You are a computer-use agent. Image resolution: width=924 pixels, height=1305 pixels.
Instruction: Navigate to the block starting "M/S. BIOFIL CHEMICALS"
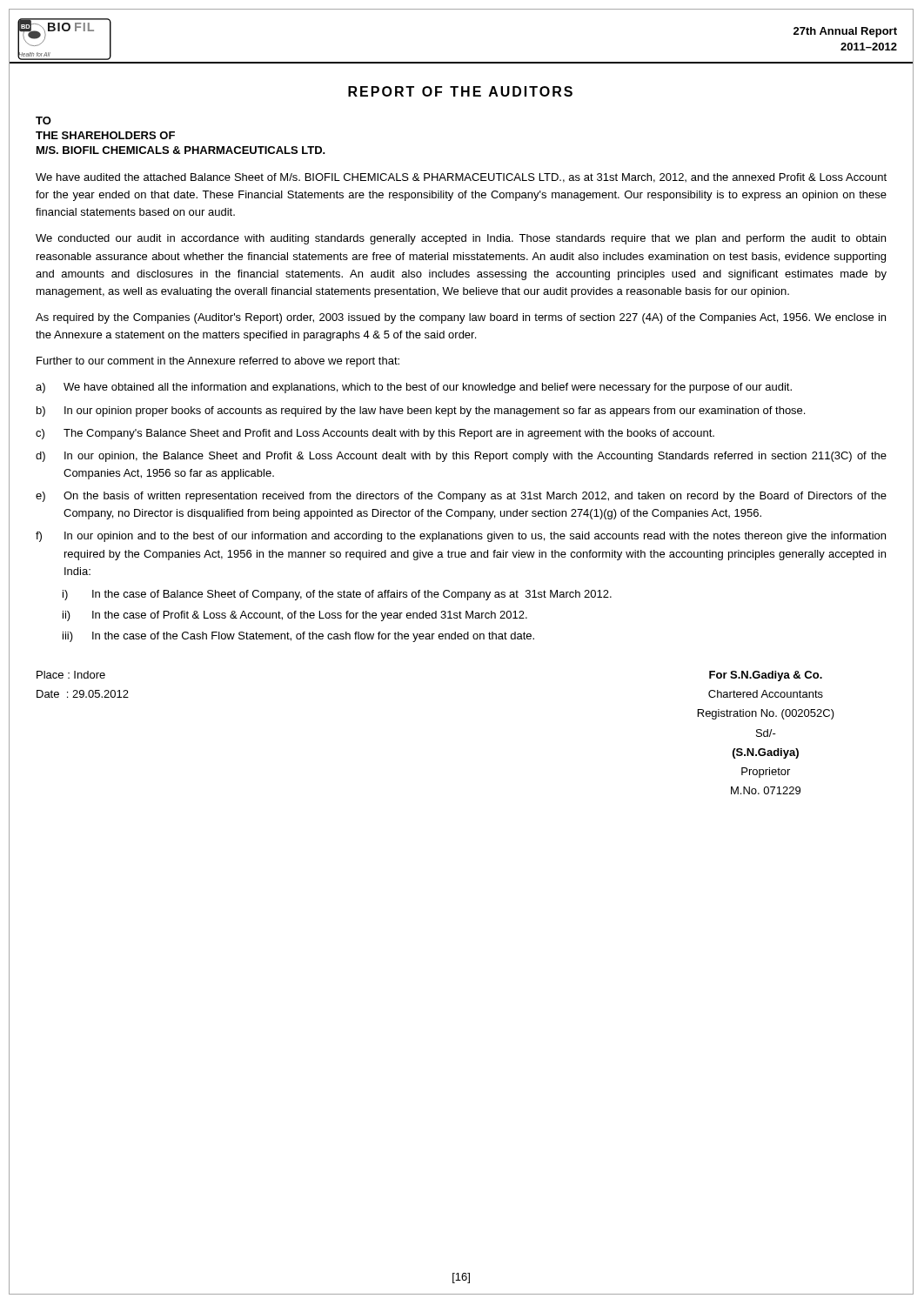tap(181, 150)
